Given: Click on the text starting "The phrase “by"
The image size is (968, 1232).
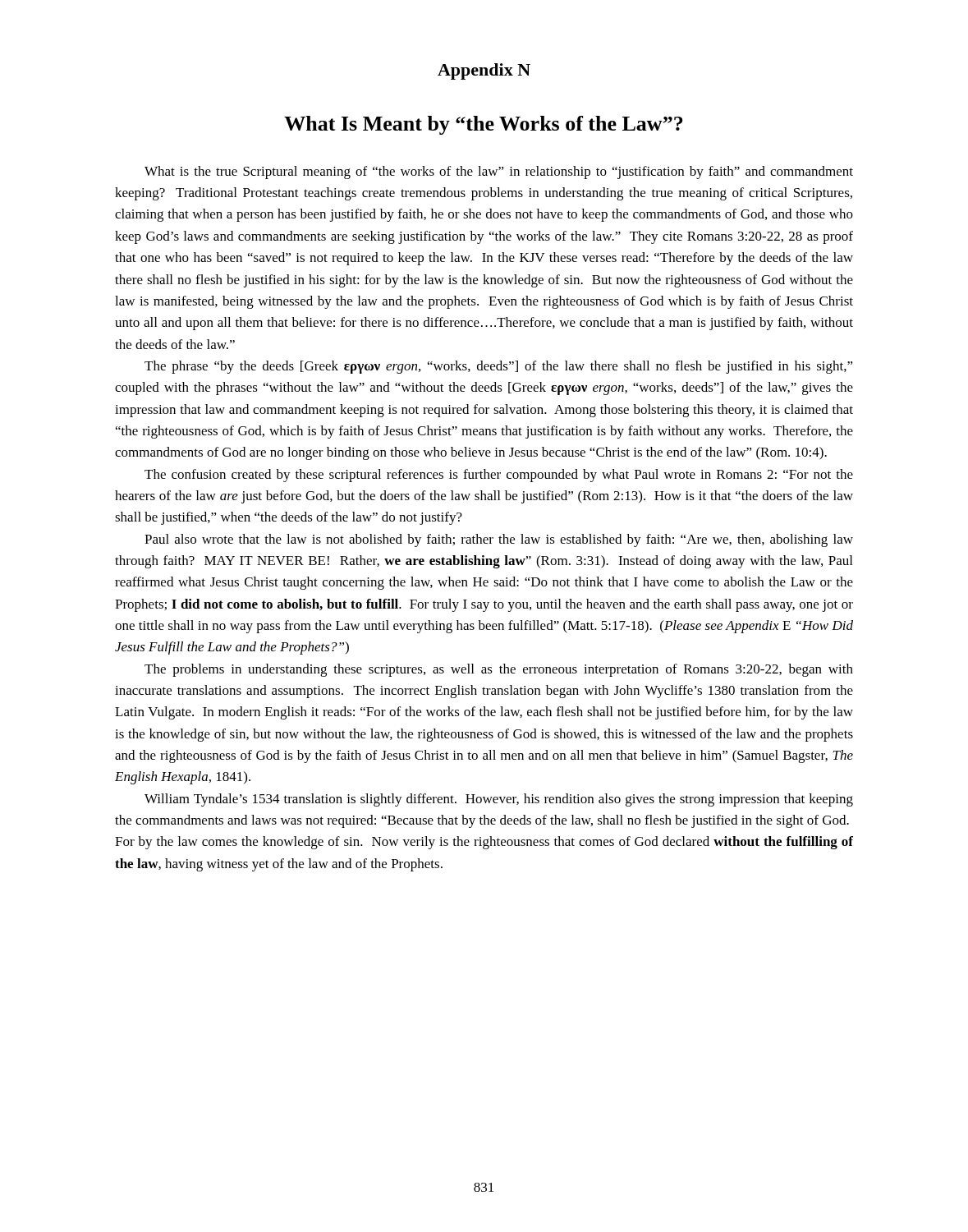Looking at the screenshot, I should pyautogui.click(x=484, y=409).
